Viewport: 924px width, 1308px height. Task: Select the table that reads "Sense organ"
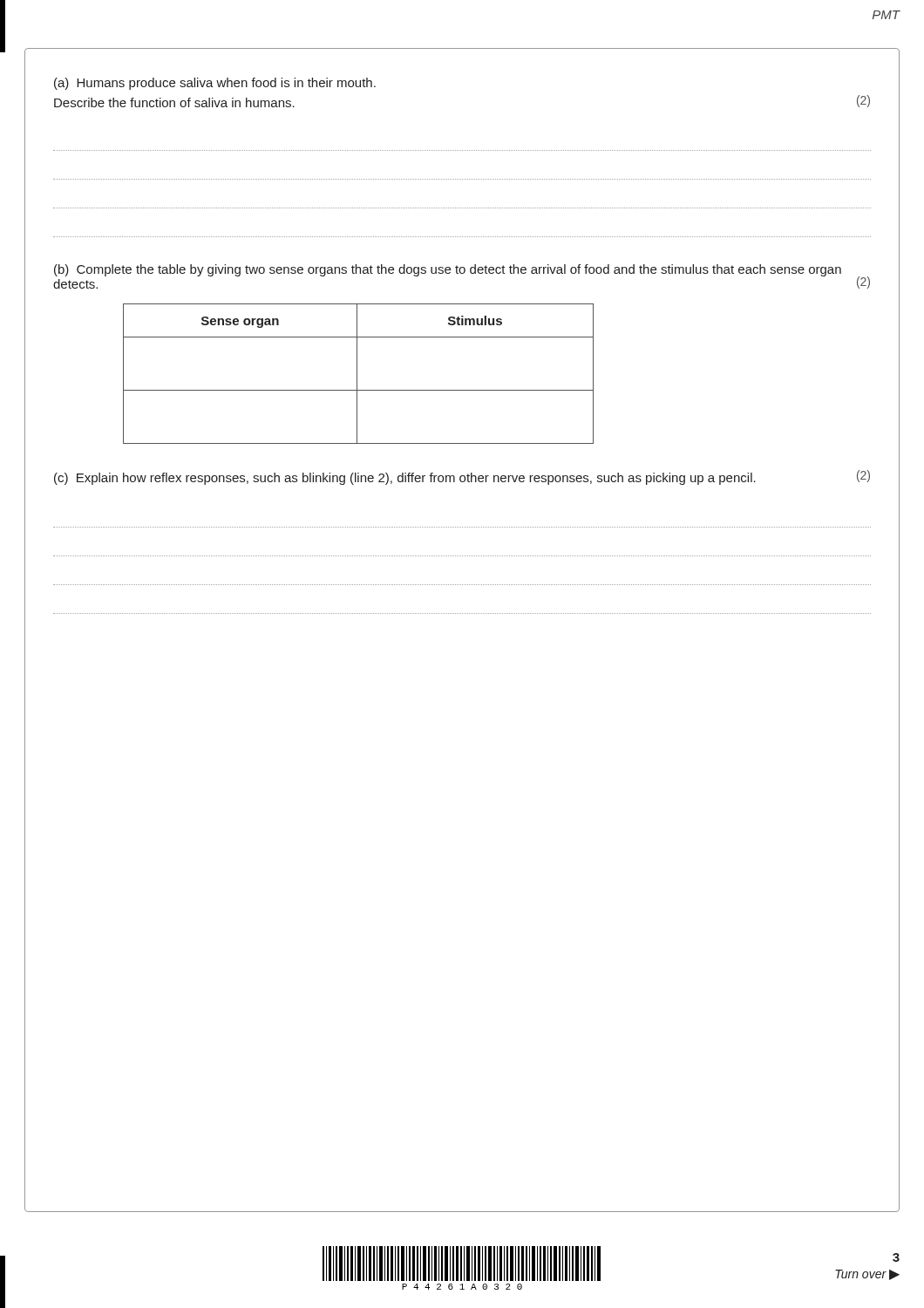(x=462, y=374)
